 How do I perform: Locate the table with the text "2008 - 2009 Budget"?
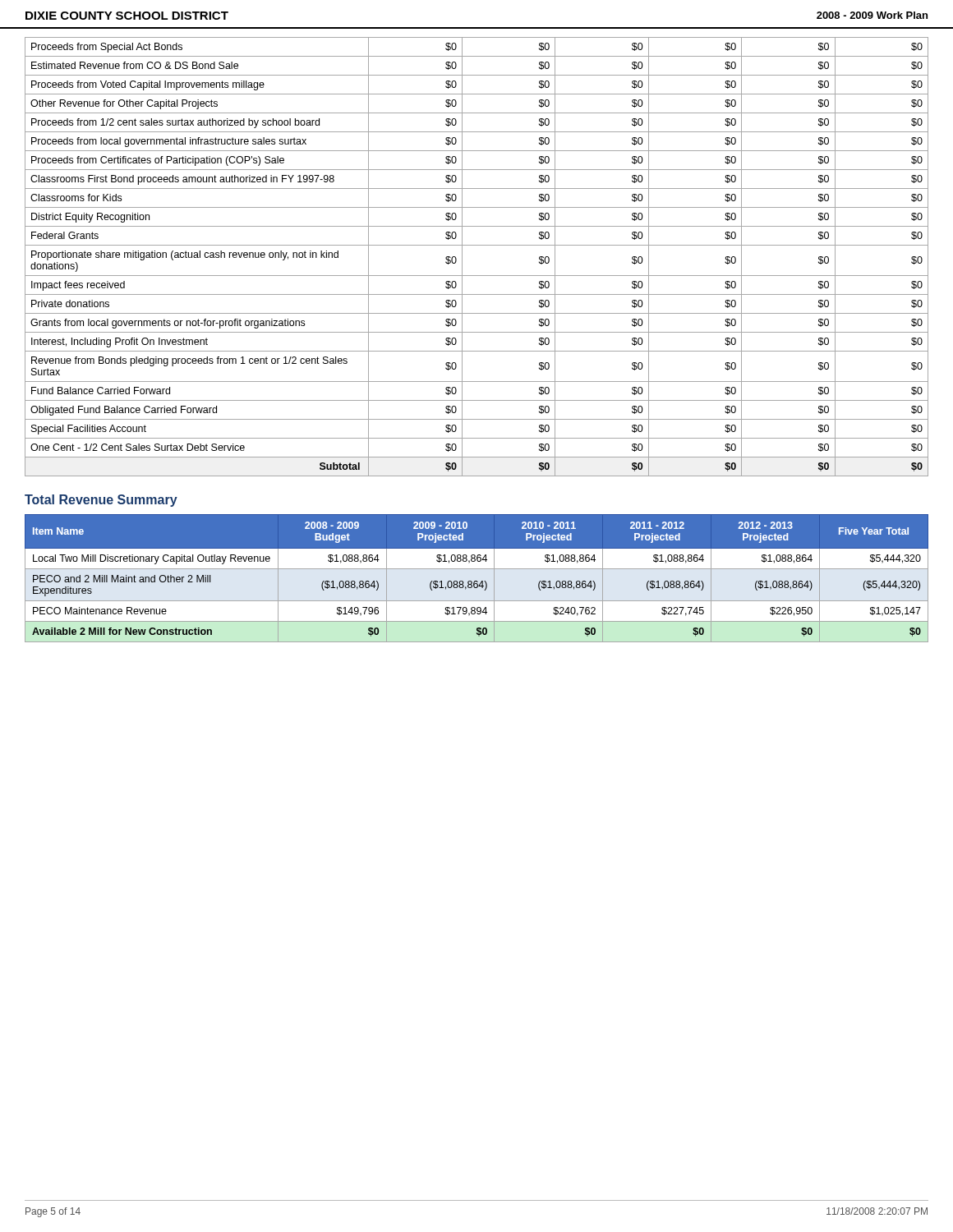(x=476, y=578)
